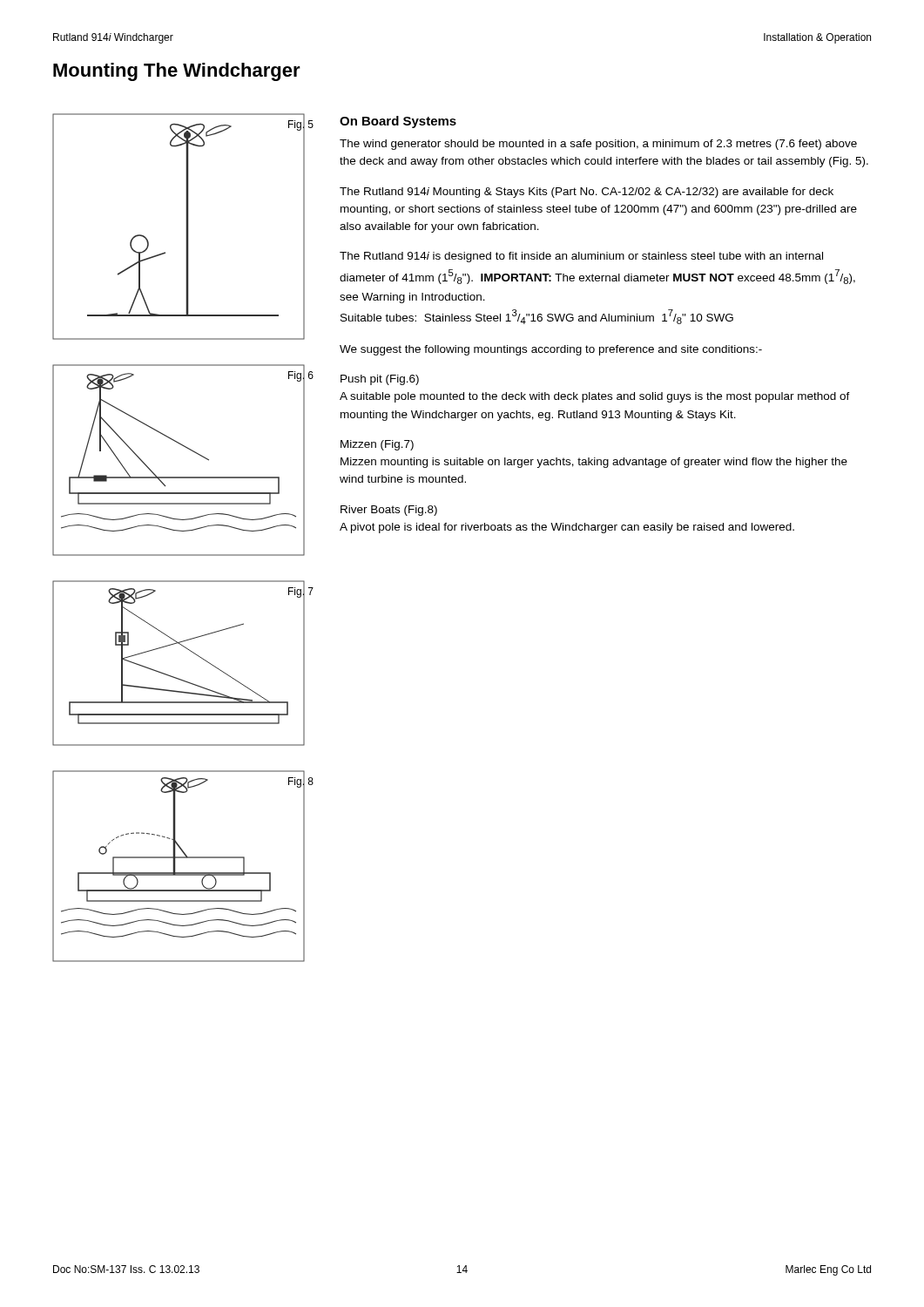This screenshot has width=924, height=1307.
Task: Click where it says "Mounting The Windcharger"
Action: pyautogui.click(x=176, y=70)
